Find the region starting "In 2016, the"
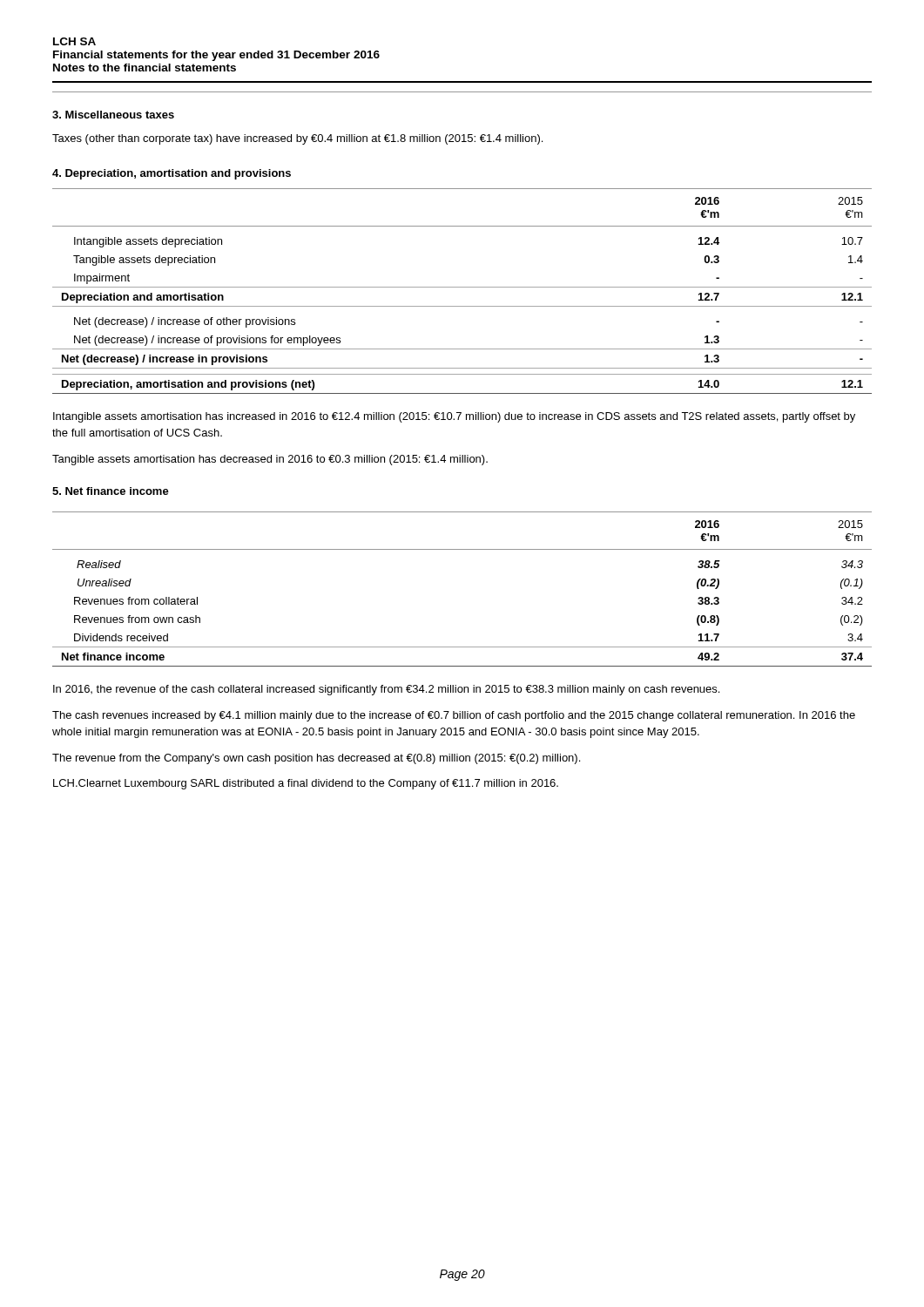This screenshot has width=924, height=1307. 386,689
